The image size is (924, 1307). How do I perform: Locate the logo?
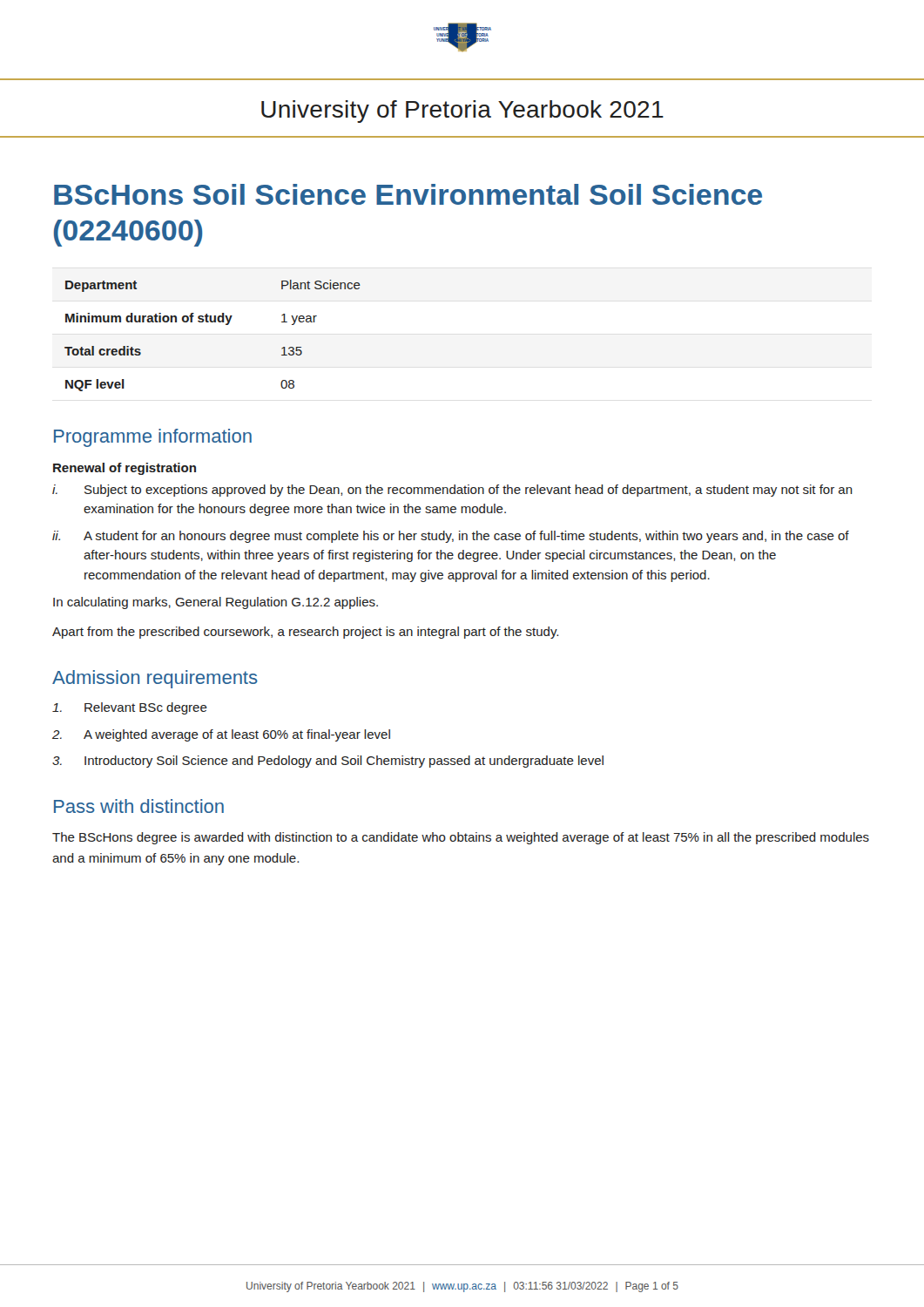[x=462, y=40]
